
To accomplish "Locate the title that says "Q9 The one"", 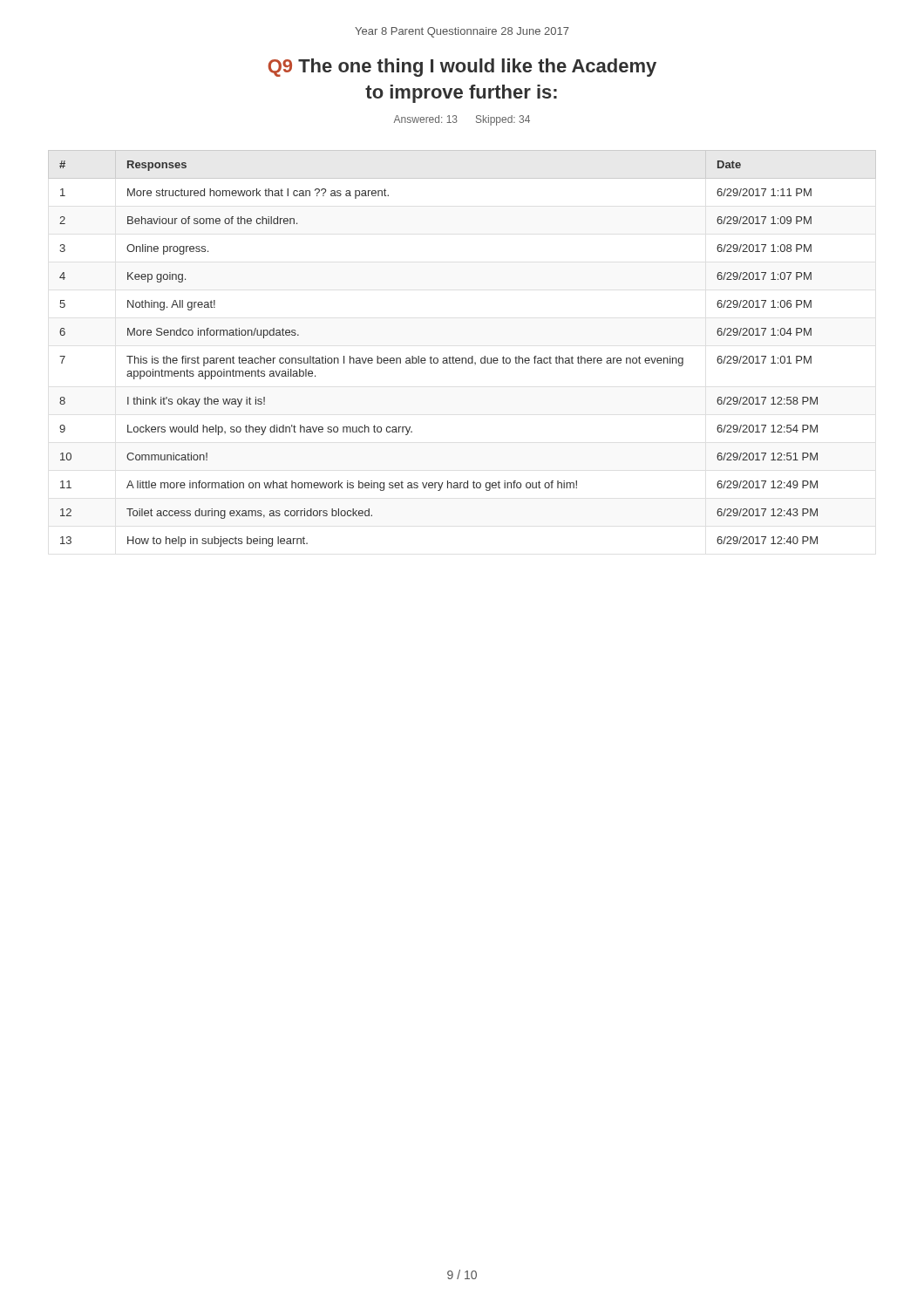I will 462,79.
